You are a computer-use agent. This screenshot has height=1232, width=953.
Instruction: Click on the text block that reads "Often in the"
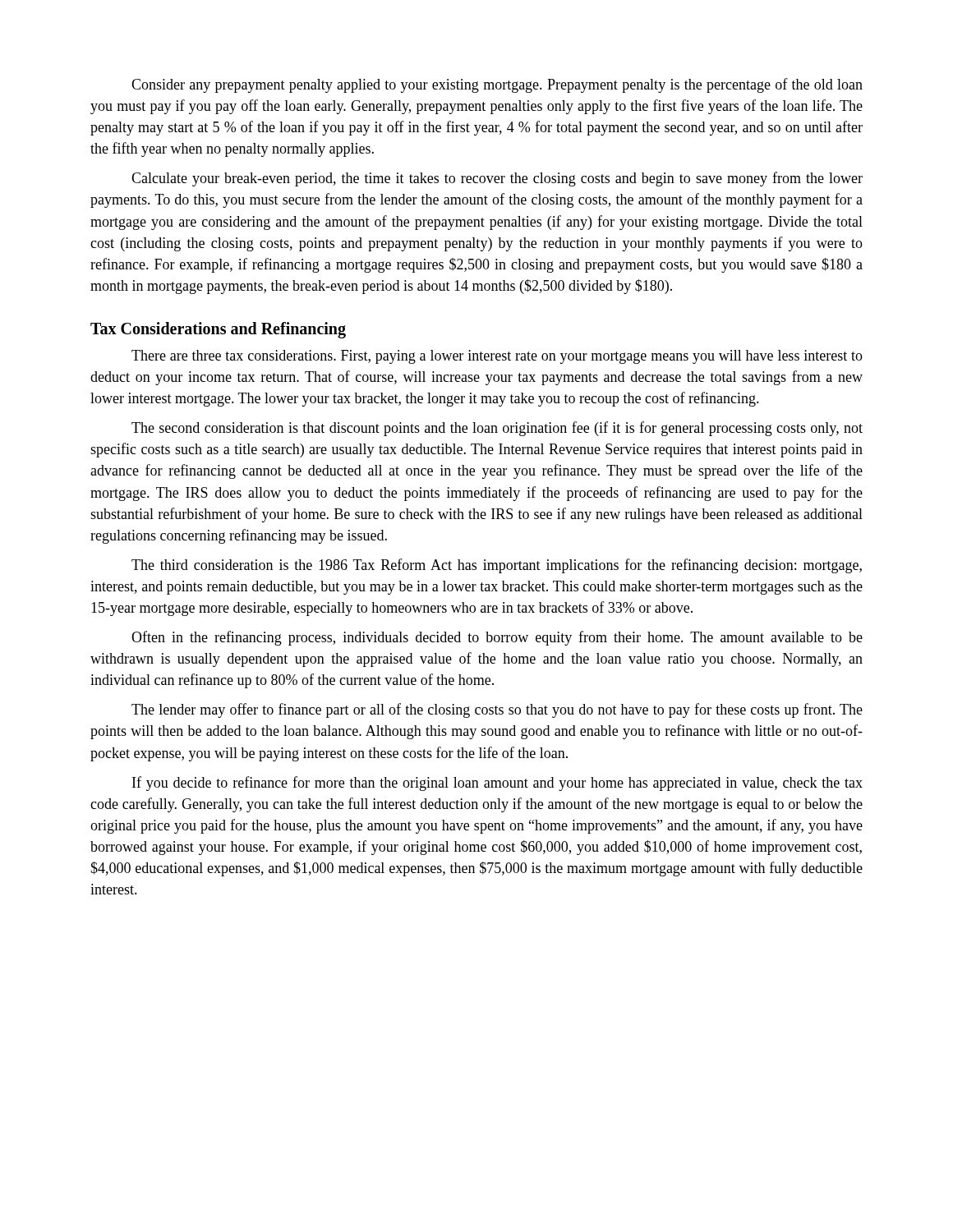(x=476, y=659)
